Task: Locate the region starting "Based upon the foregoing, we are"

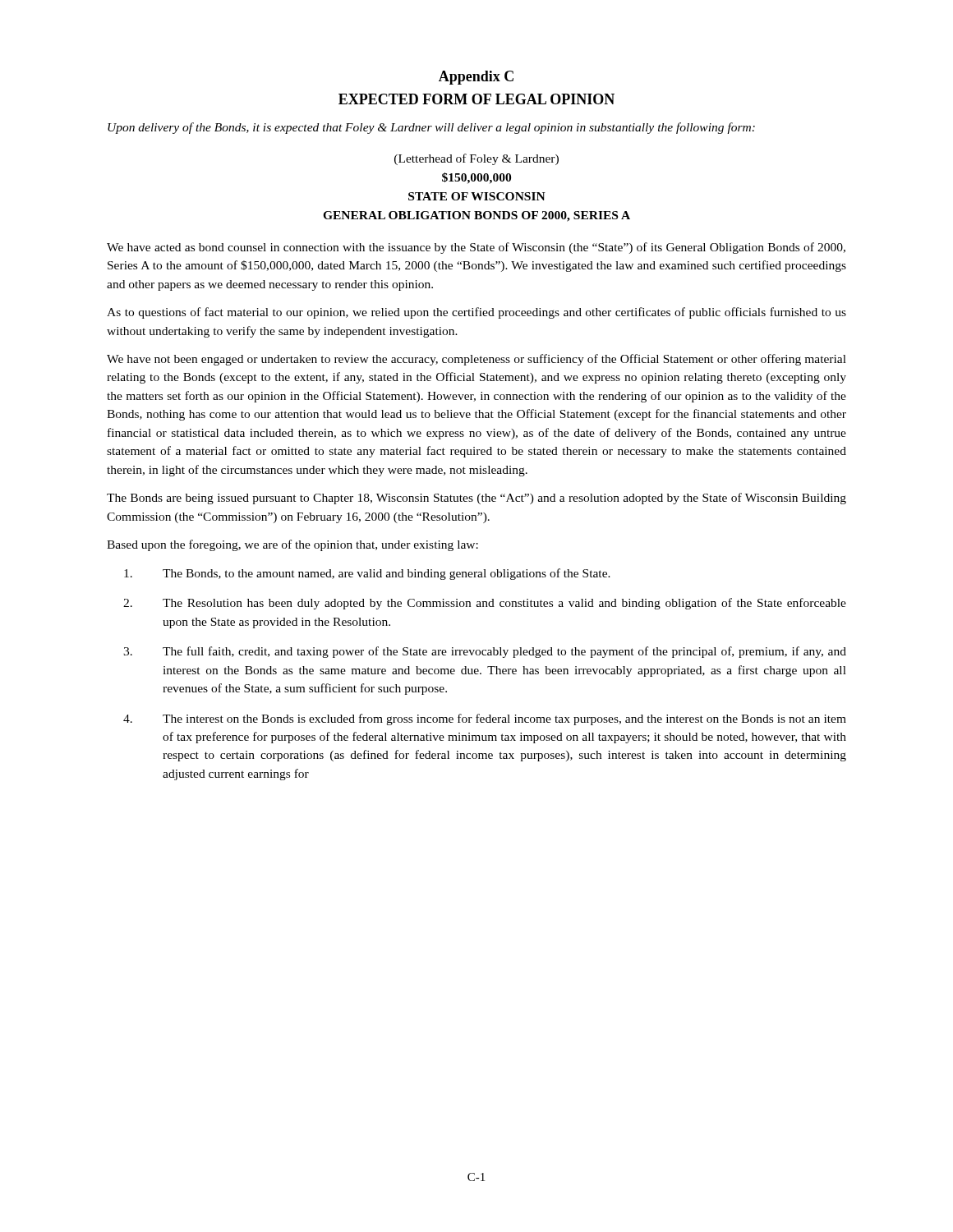Action: point(476,545)
